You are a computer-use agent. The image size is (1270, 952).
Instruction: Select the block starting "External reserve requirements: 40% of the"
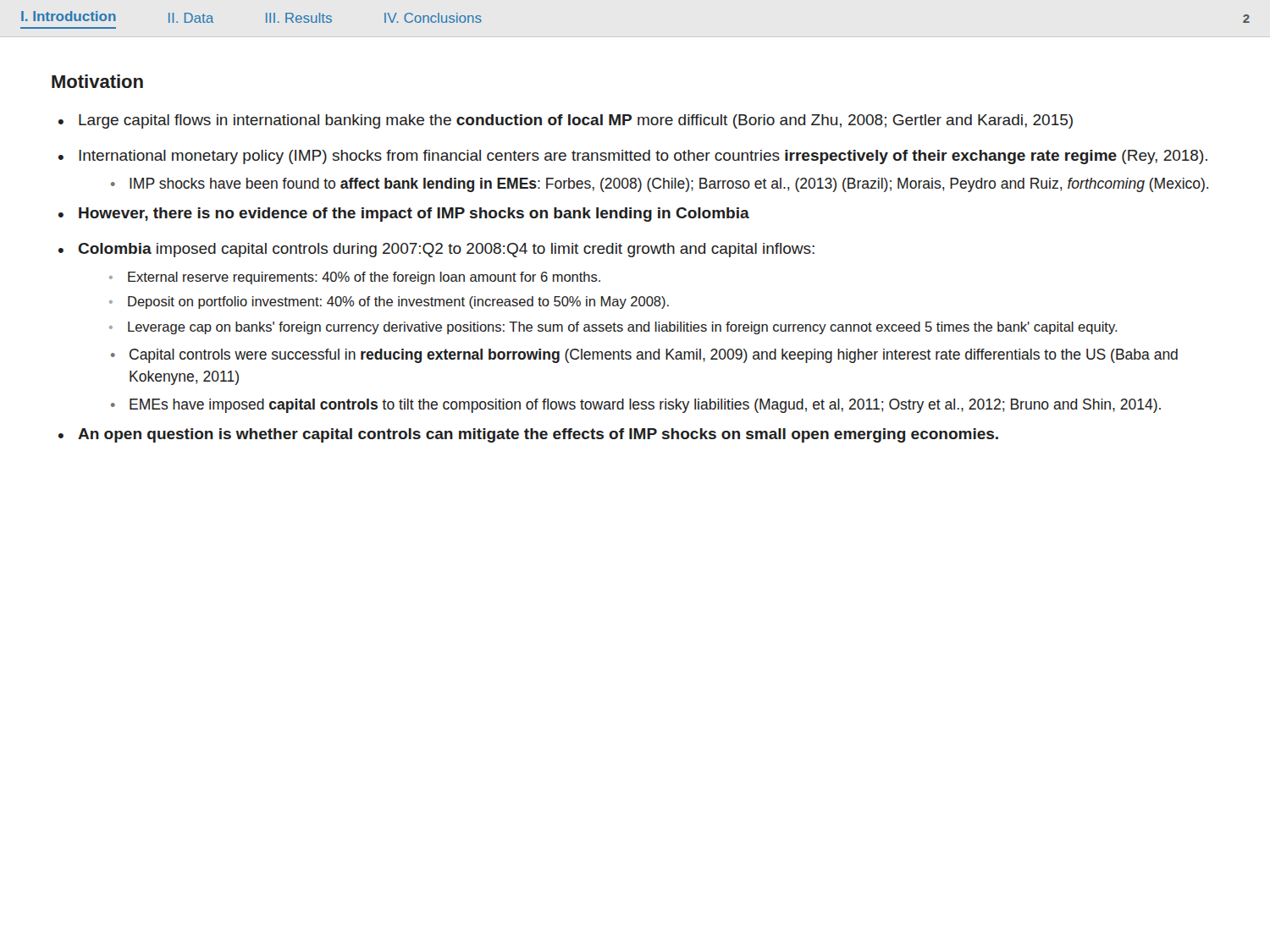pyautogui.click(x=364, y=276)
